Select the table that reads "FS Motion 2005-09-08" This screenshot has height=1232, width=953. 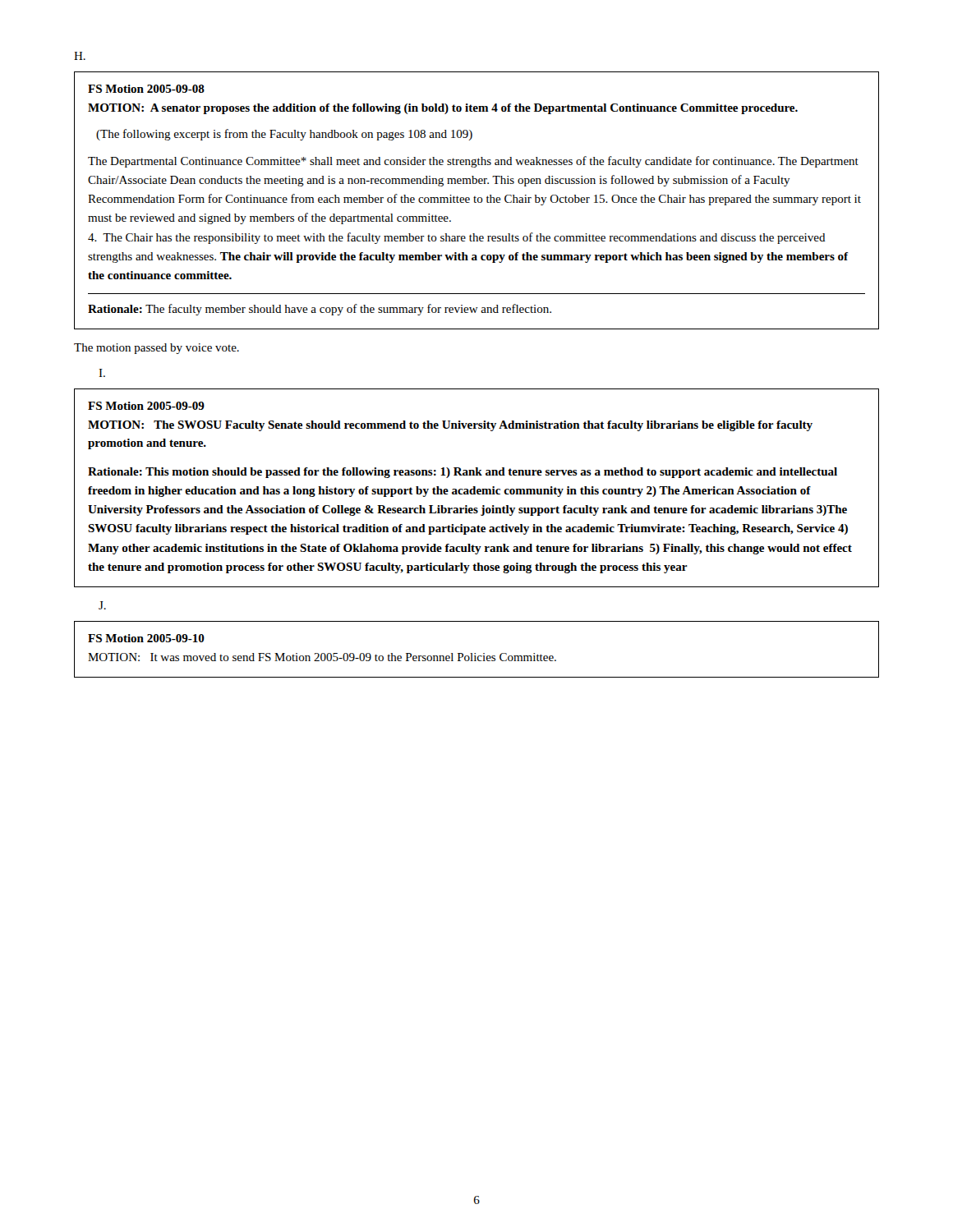click(476, 200)
